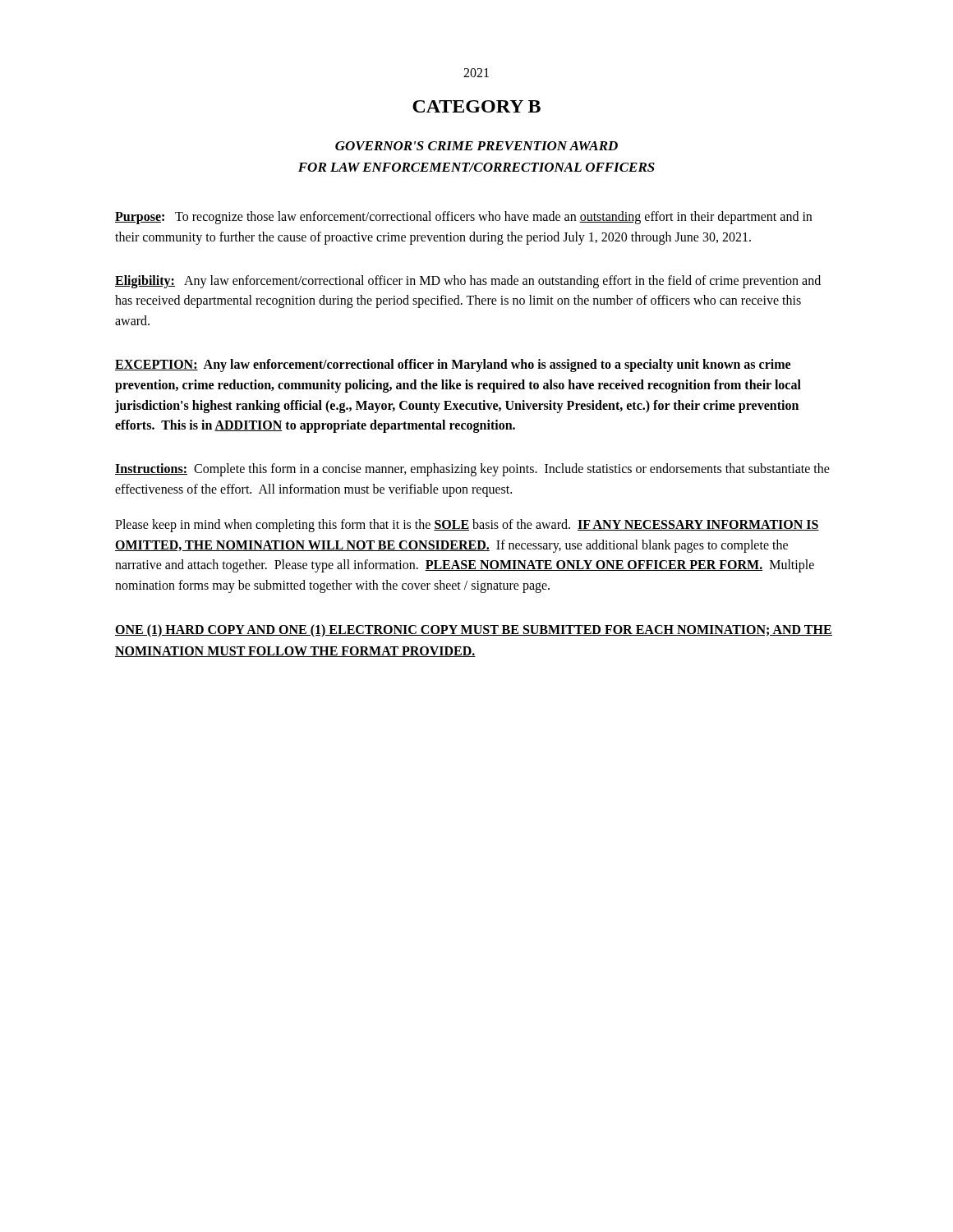Locate the text block that says "ONE (1) HARD COPY AND ONE (1)"
The width and height of the screenshot is (953, 1232).
tap(473, 640)
